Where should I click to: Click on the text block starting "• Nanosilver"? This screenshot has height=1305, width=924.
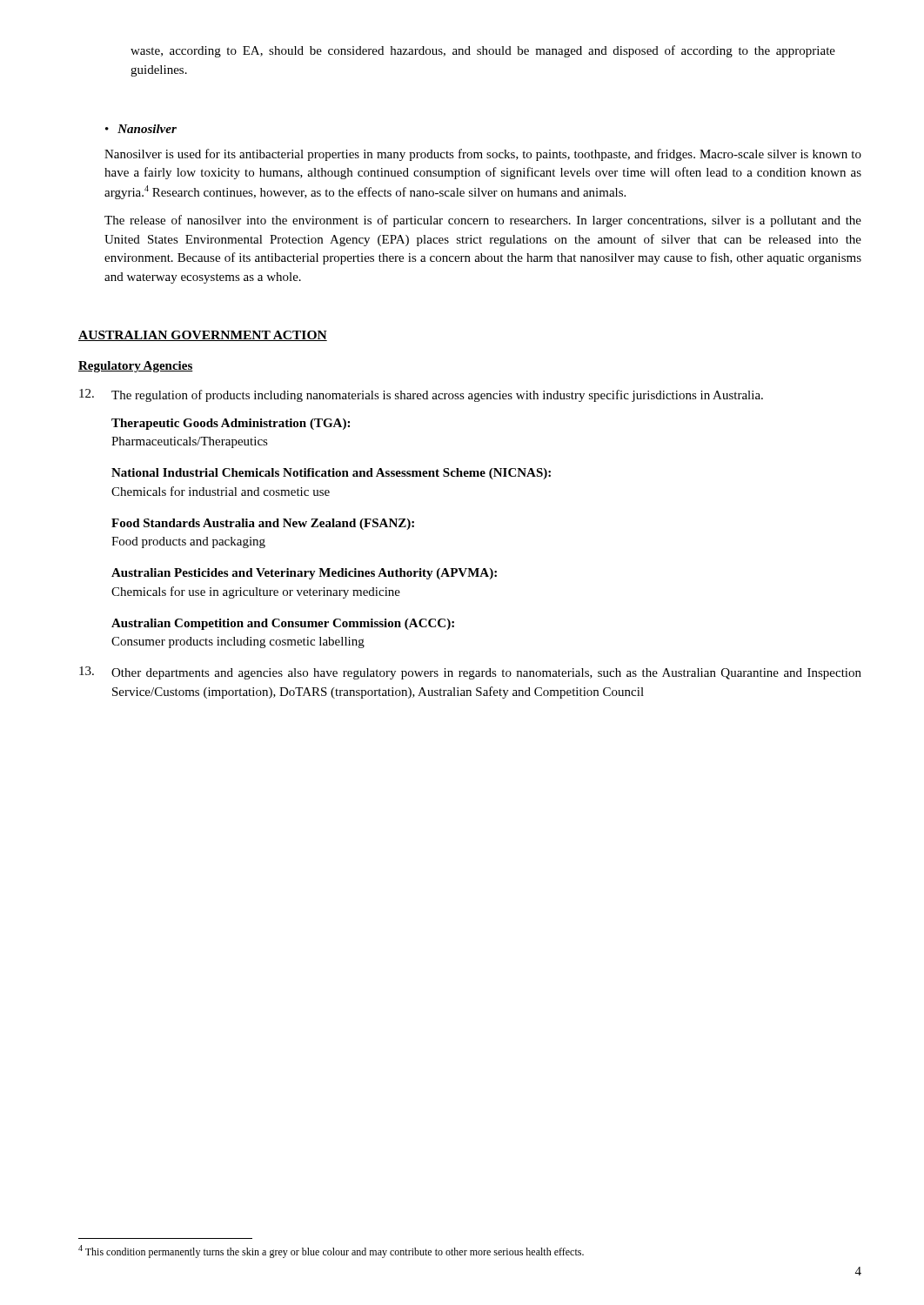(140, 129)
